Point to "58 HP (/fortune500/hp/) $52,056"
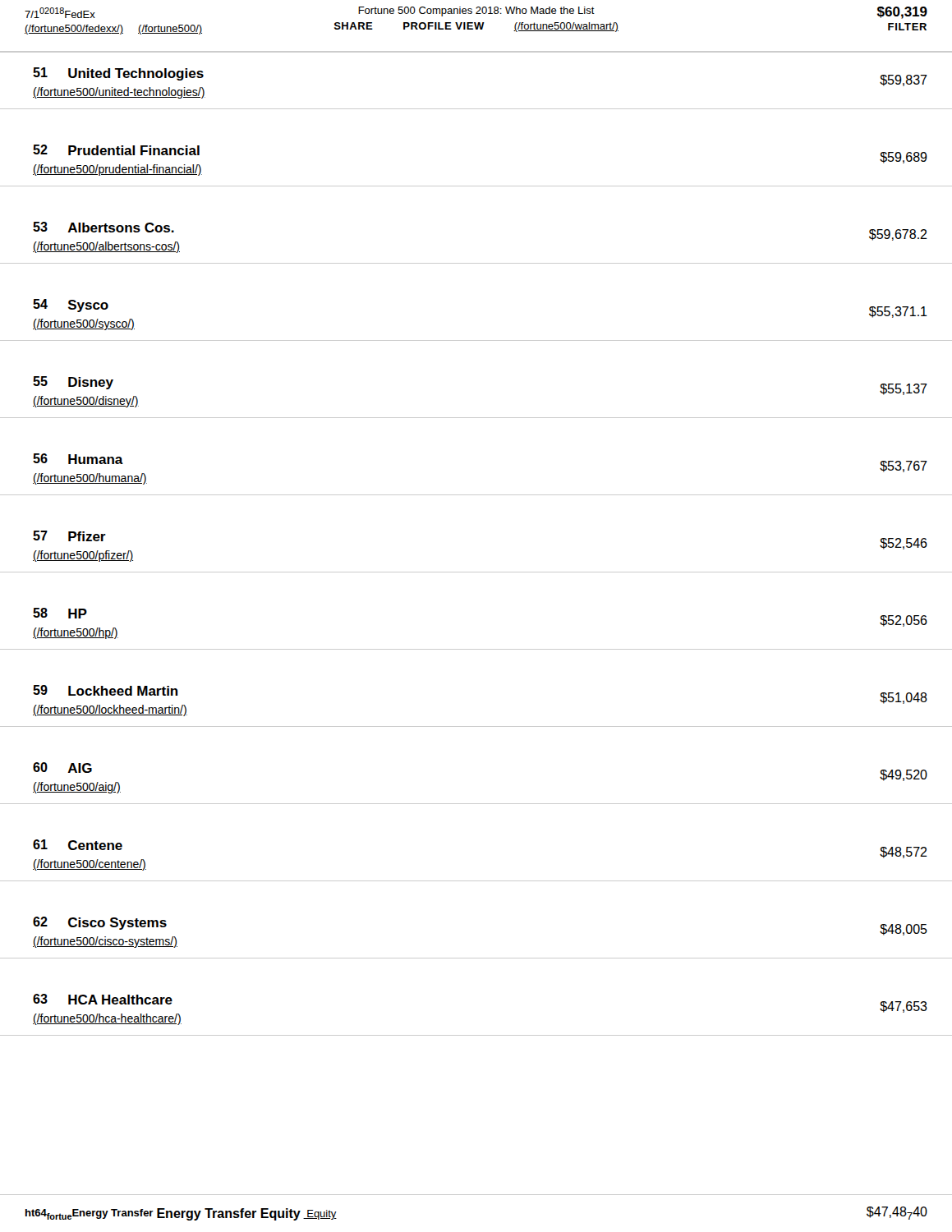 point(69,618)
